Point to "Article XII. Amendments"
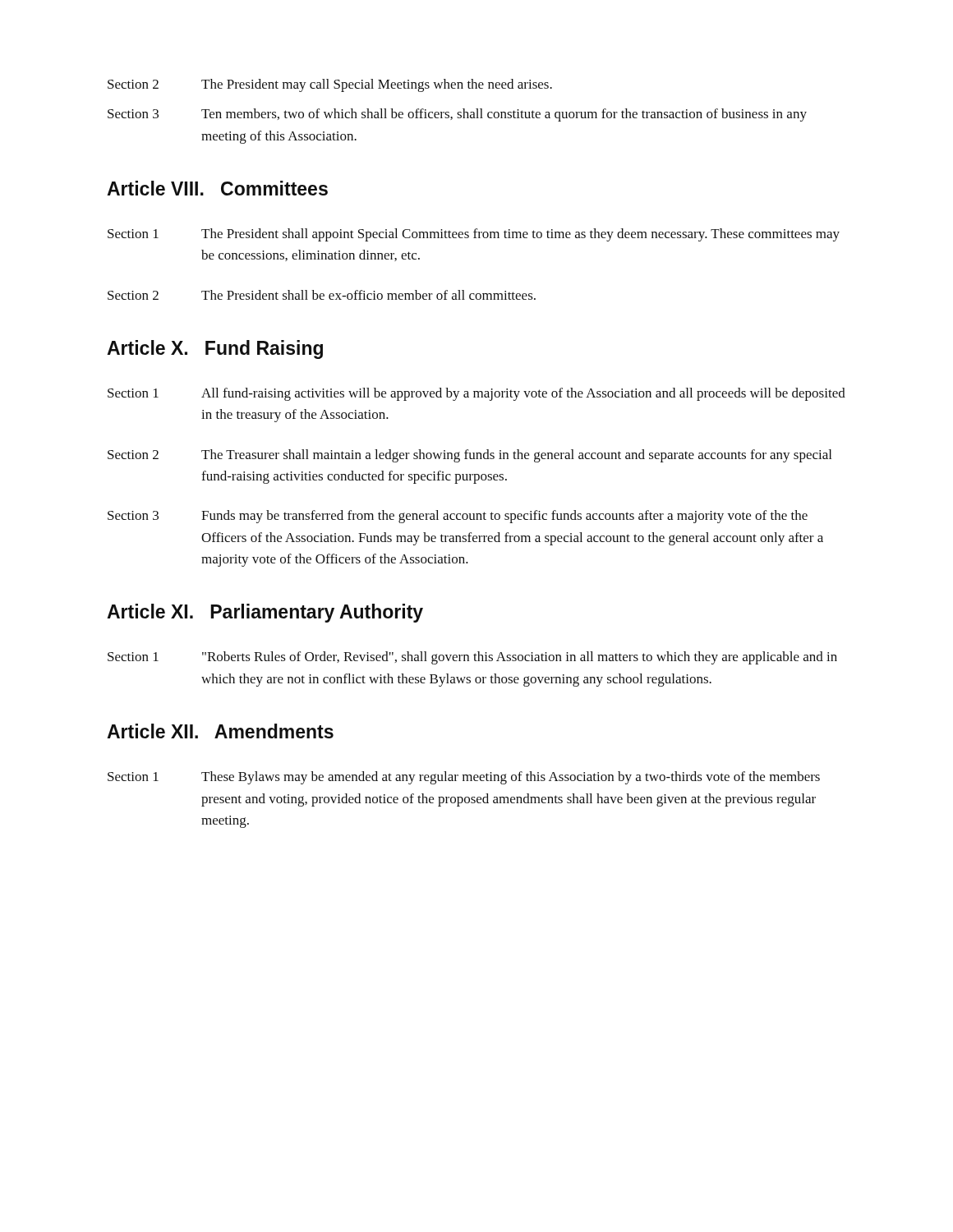This screenshot has height=1232, width=953. (220, 732)
